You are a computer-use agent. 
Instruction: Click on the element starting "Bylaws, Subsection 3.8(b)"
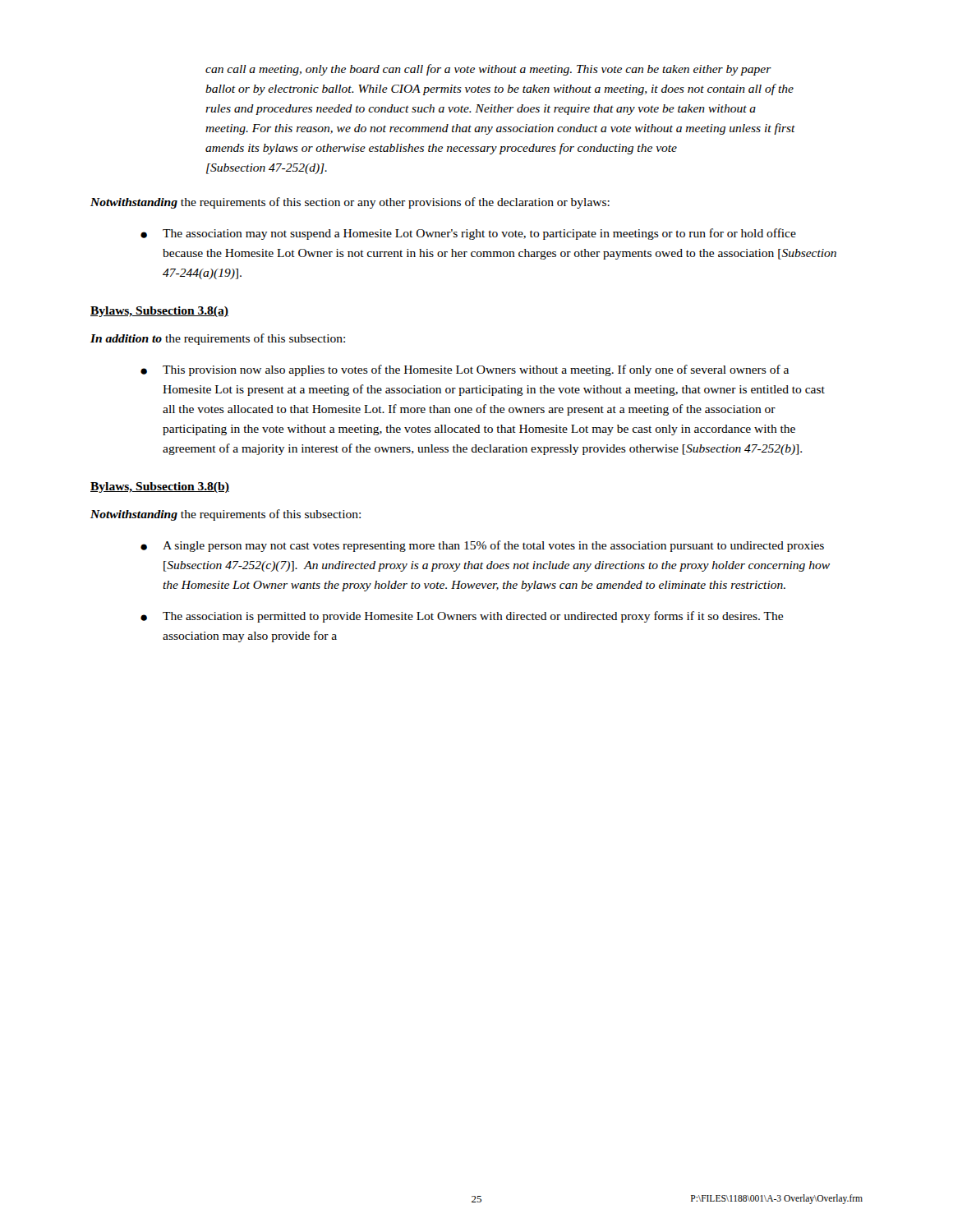click(160, 486)
